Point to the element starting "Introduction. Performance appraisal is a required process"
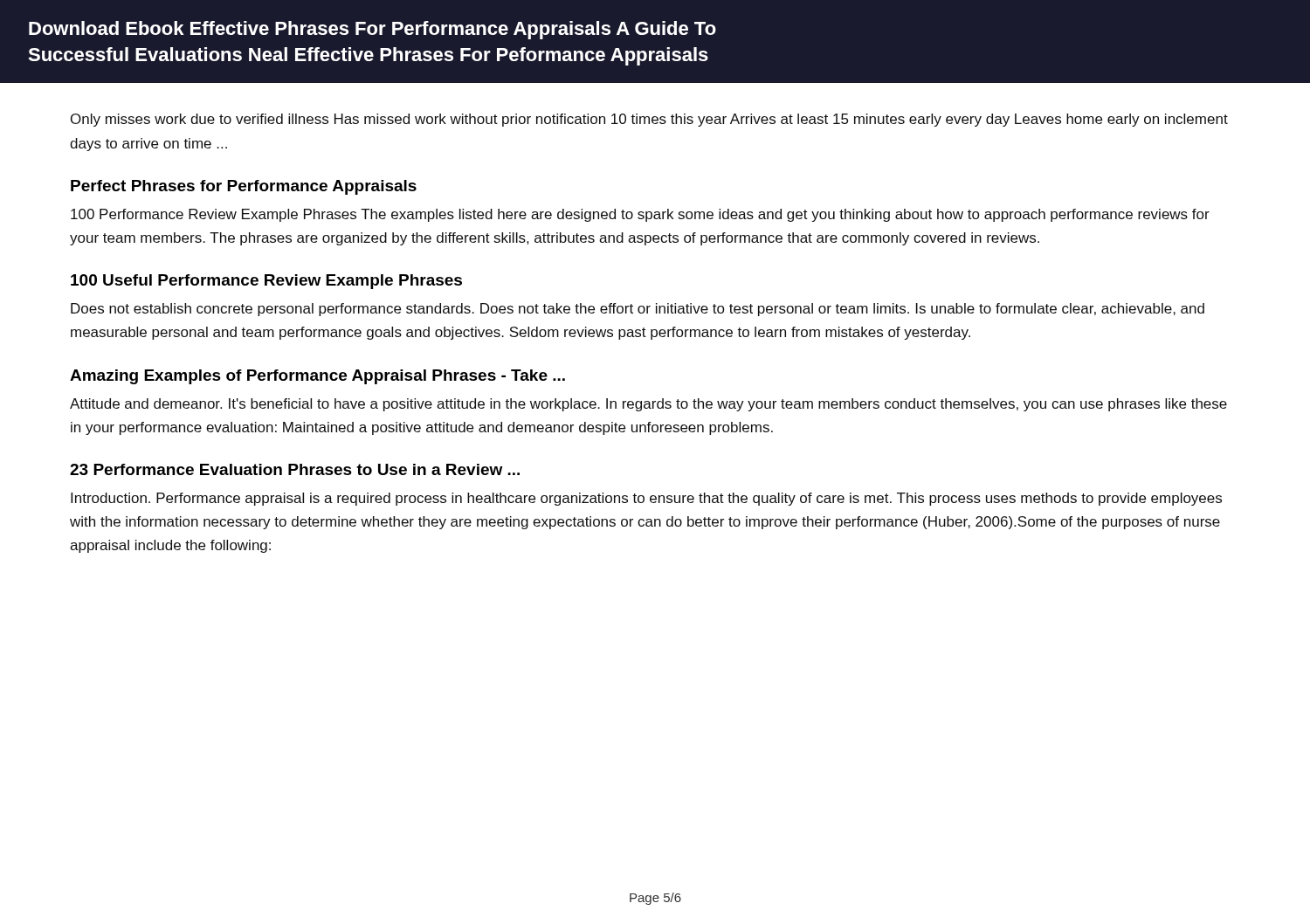The height and width of the screenshot is (924, 1310). 646,522
